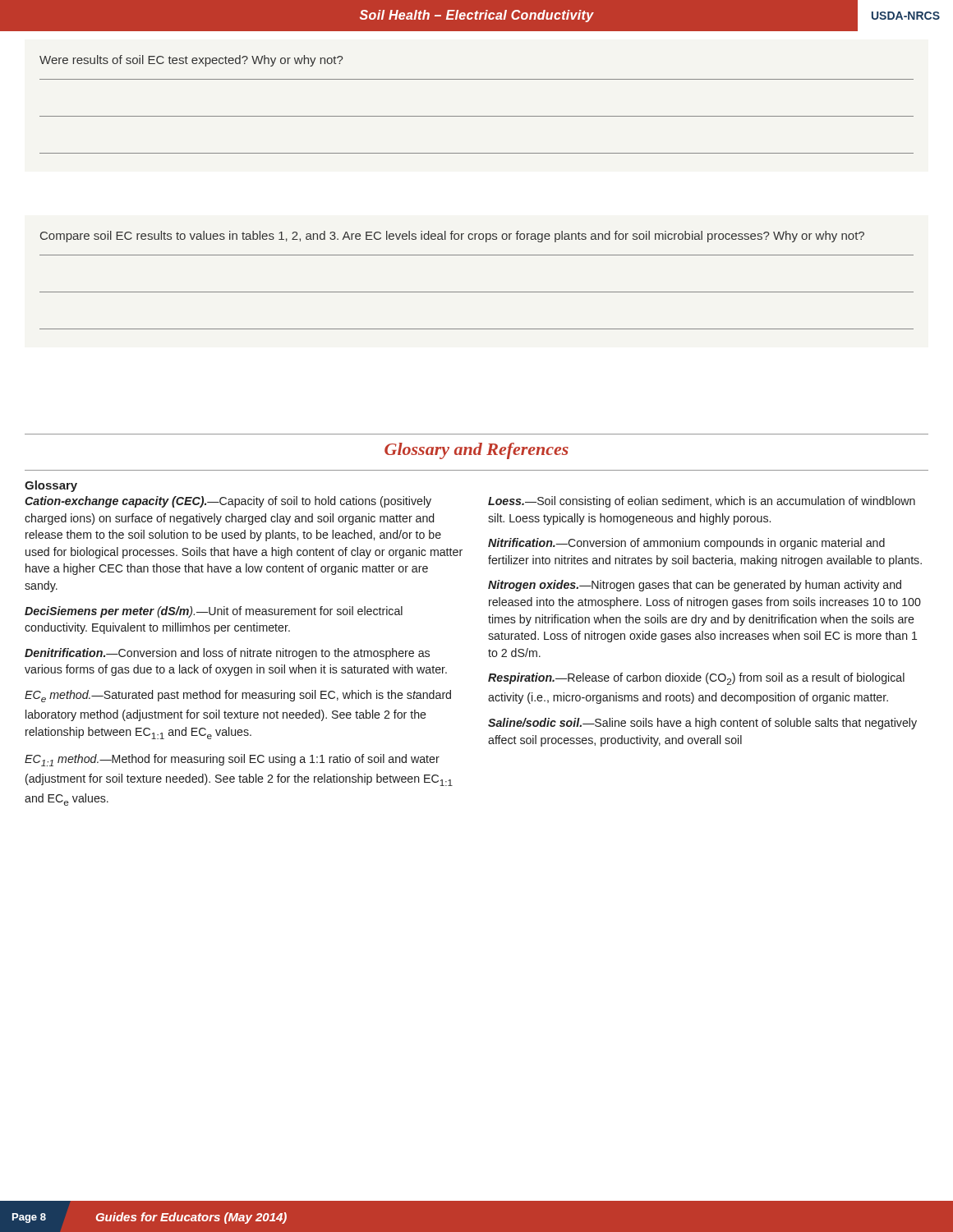Locate the text block containing "Were results of soil EC test expected? Why"
The width and height of the screenshot is (953, 1232).
pos(191,61)
